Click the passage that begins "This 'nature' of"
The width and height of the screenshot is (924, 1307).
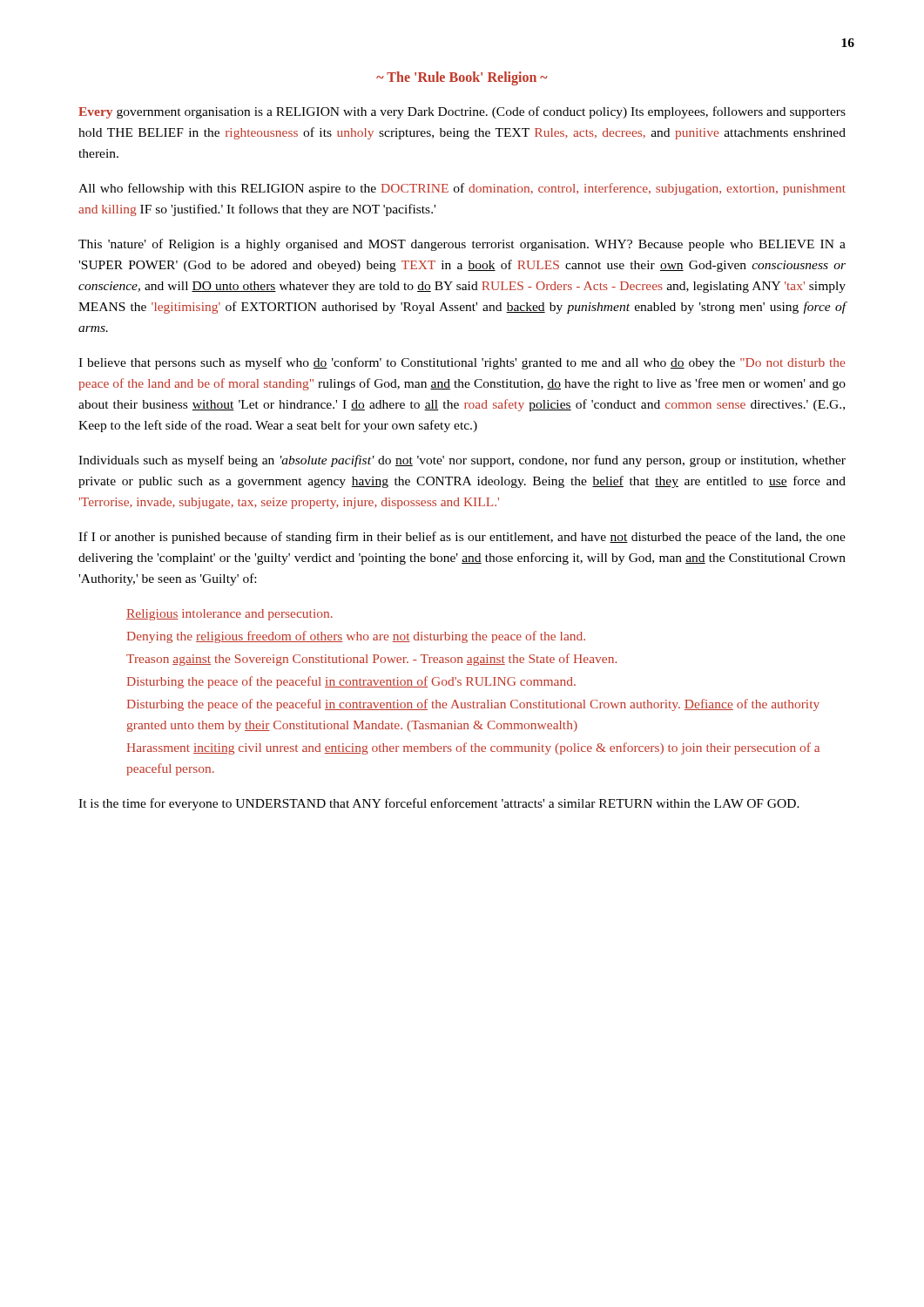pyautogui.click(x=462, y=285)
